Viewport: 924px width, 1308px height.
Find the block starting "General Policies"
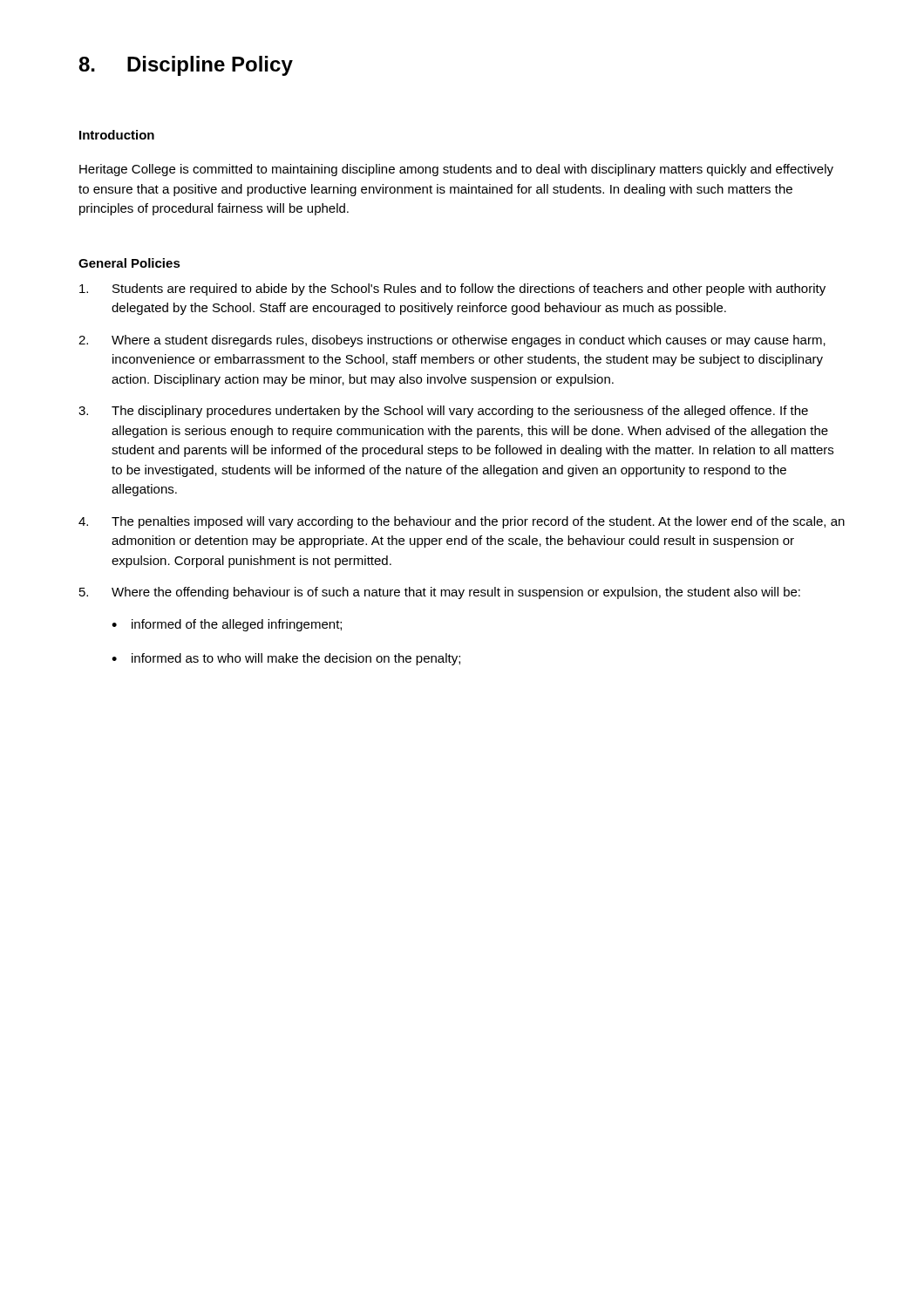(x=129, y=262)
